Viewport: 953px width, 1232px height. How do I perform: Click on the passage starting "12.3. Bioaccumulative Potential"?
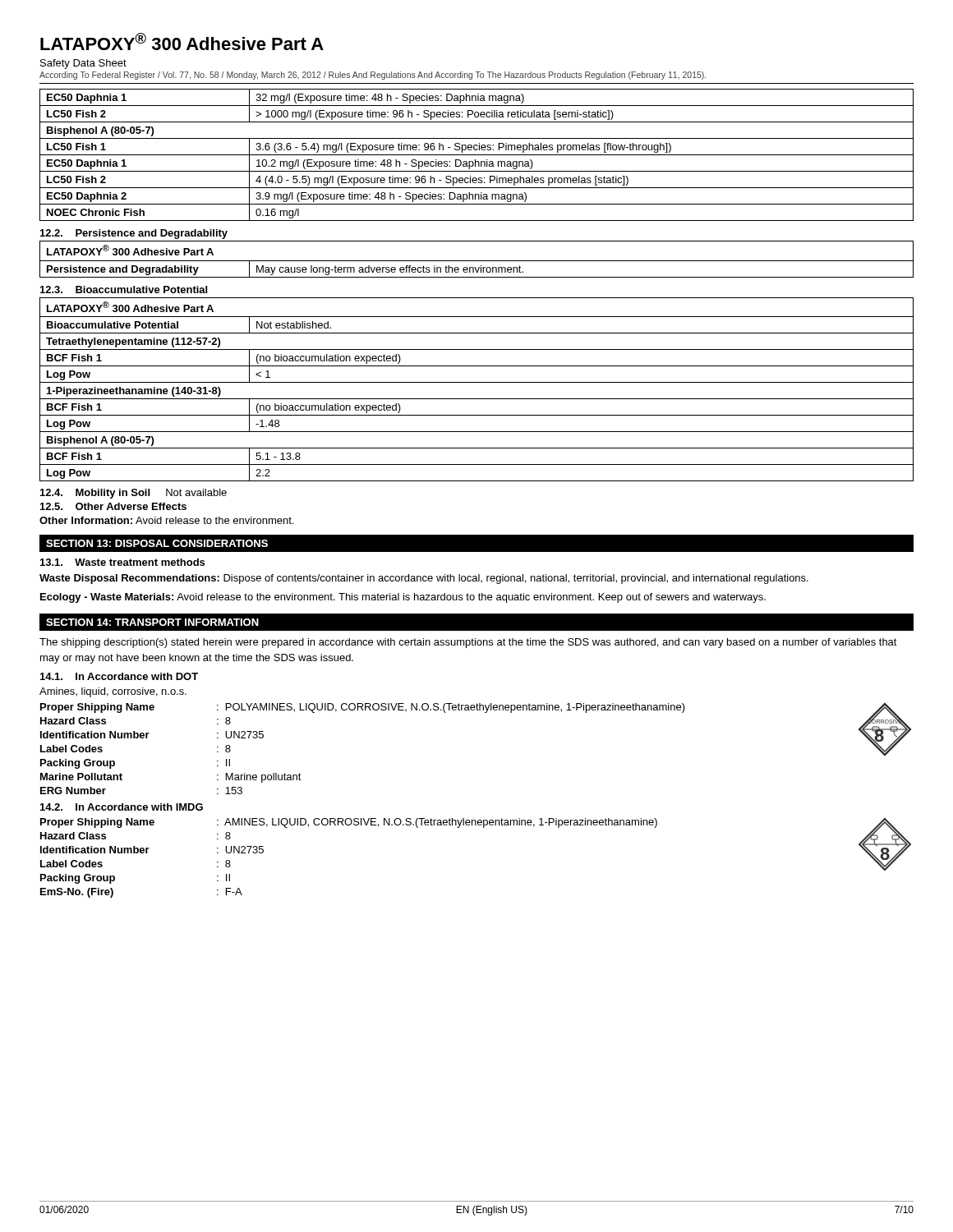coord(124,289)
